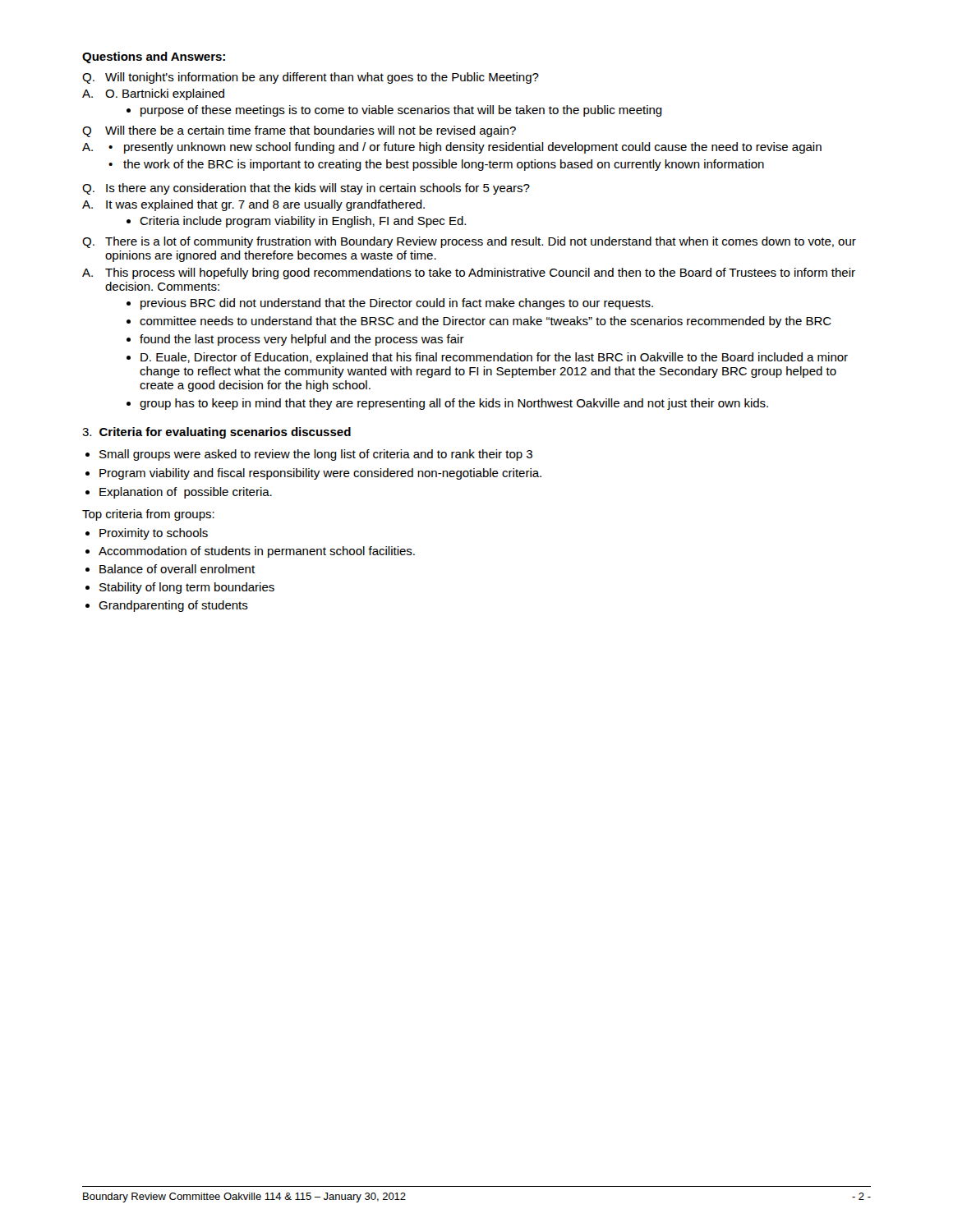Find the list item that reads "Q. Is there any consideration that the"
The image size is (953, 1232).
306,188
